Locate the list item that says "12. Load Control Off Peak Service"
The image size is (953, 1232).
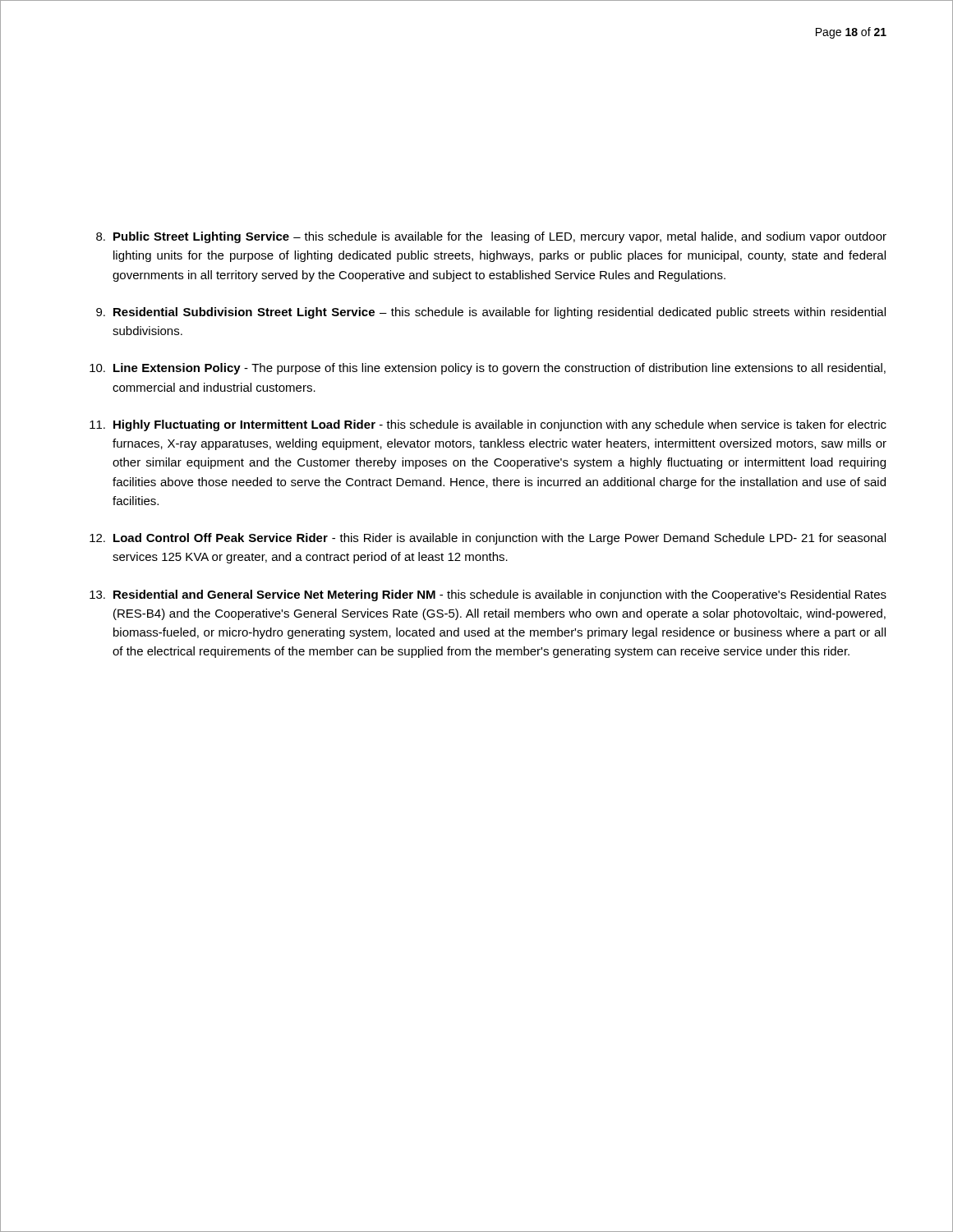(476, 547)
